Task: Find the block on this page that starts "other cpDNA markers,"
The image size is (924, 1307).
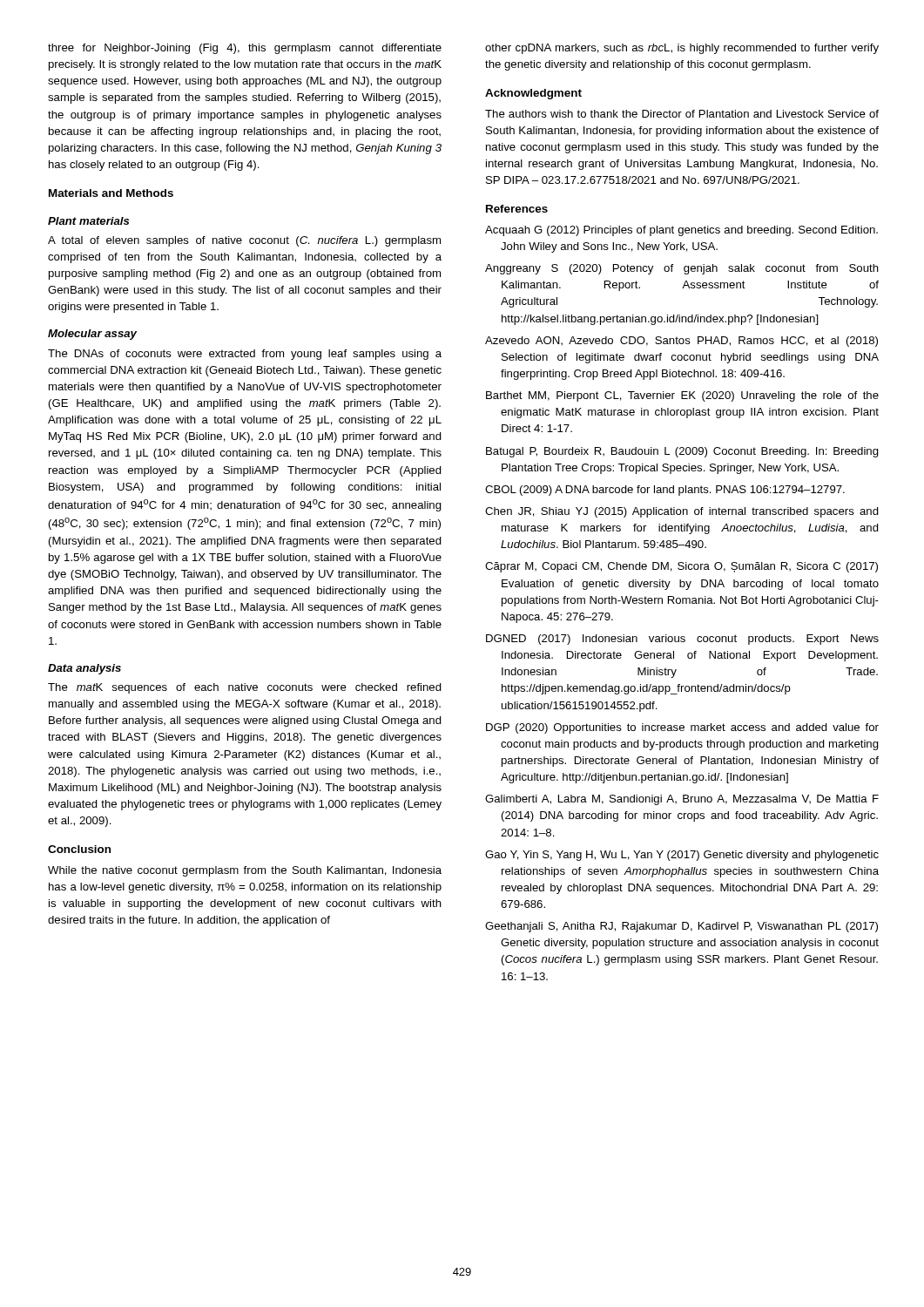Action: (682, 56)
